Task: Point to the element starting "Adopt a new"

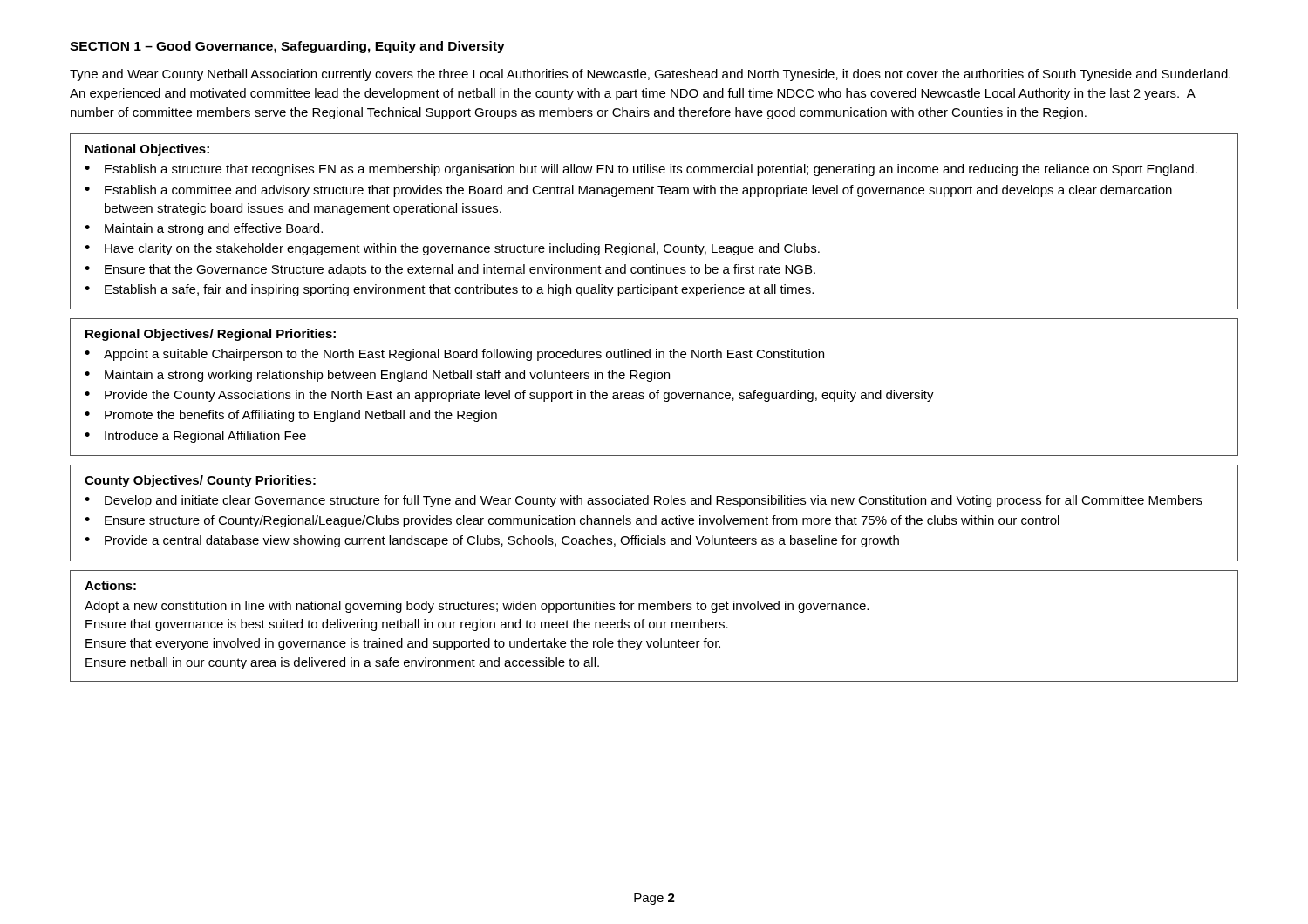Action: click(x=477, y=634)
